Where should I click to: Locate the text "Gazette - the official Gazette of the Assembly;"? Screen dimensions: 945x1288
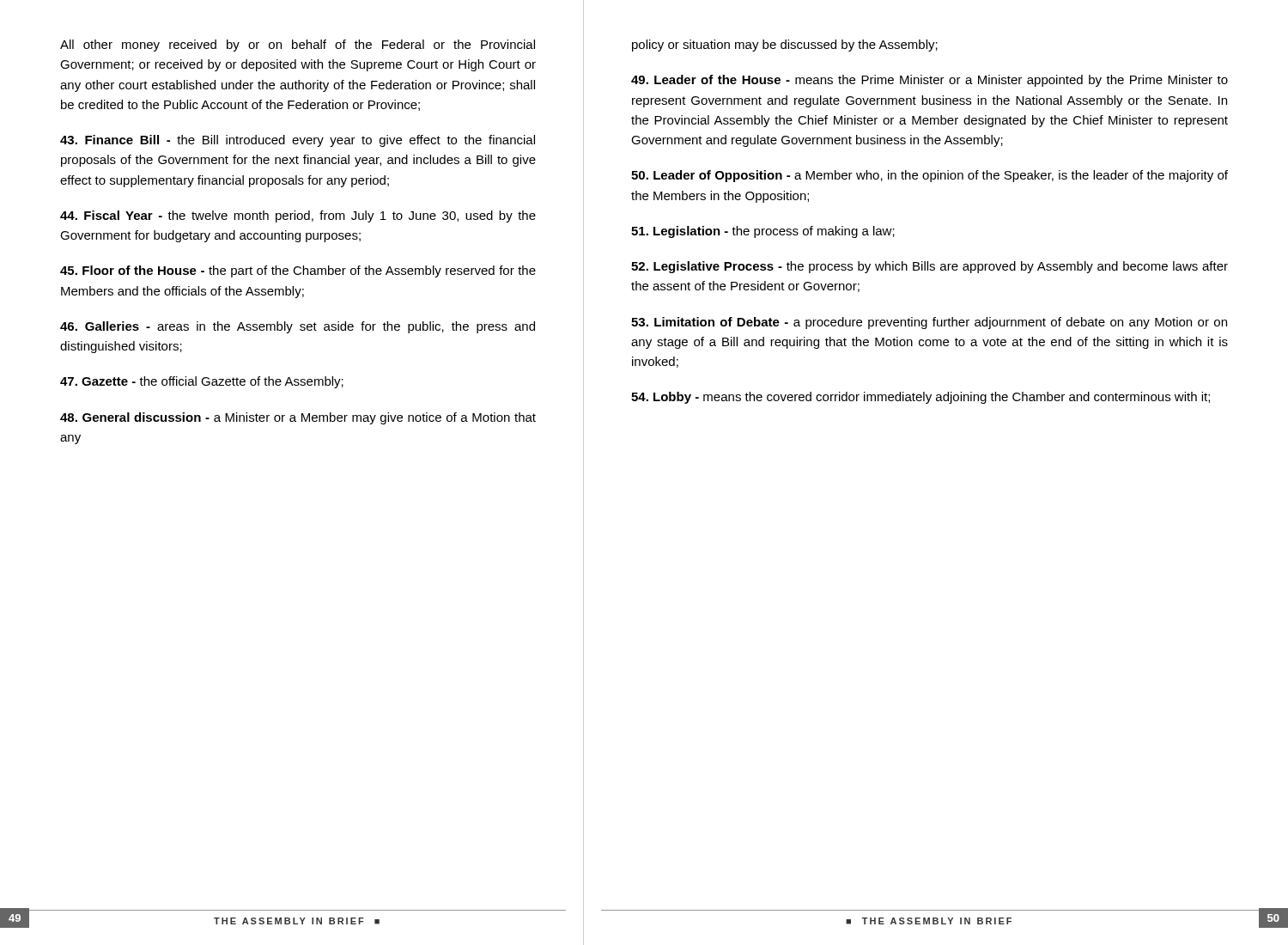(x=202, y=381)
